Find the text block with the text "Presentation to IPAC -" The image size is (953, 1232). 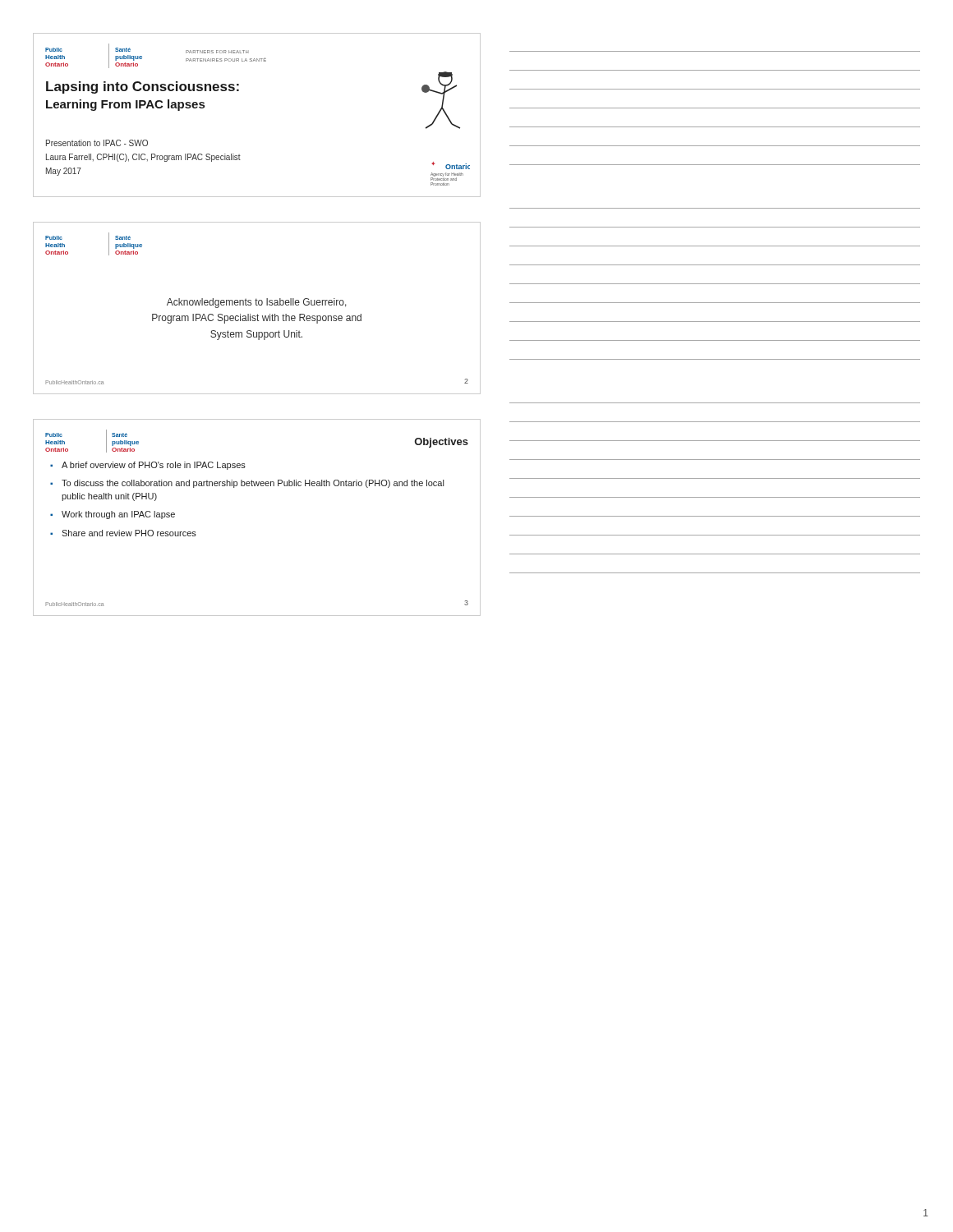click(x=143, y=157)
